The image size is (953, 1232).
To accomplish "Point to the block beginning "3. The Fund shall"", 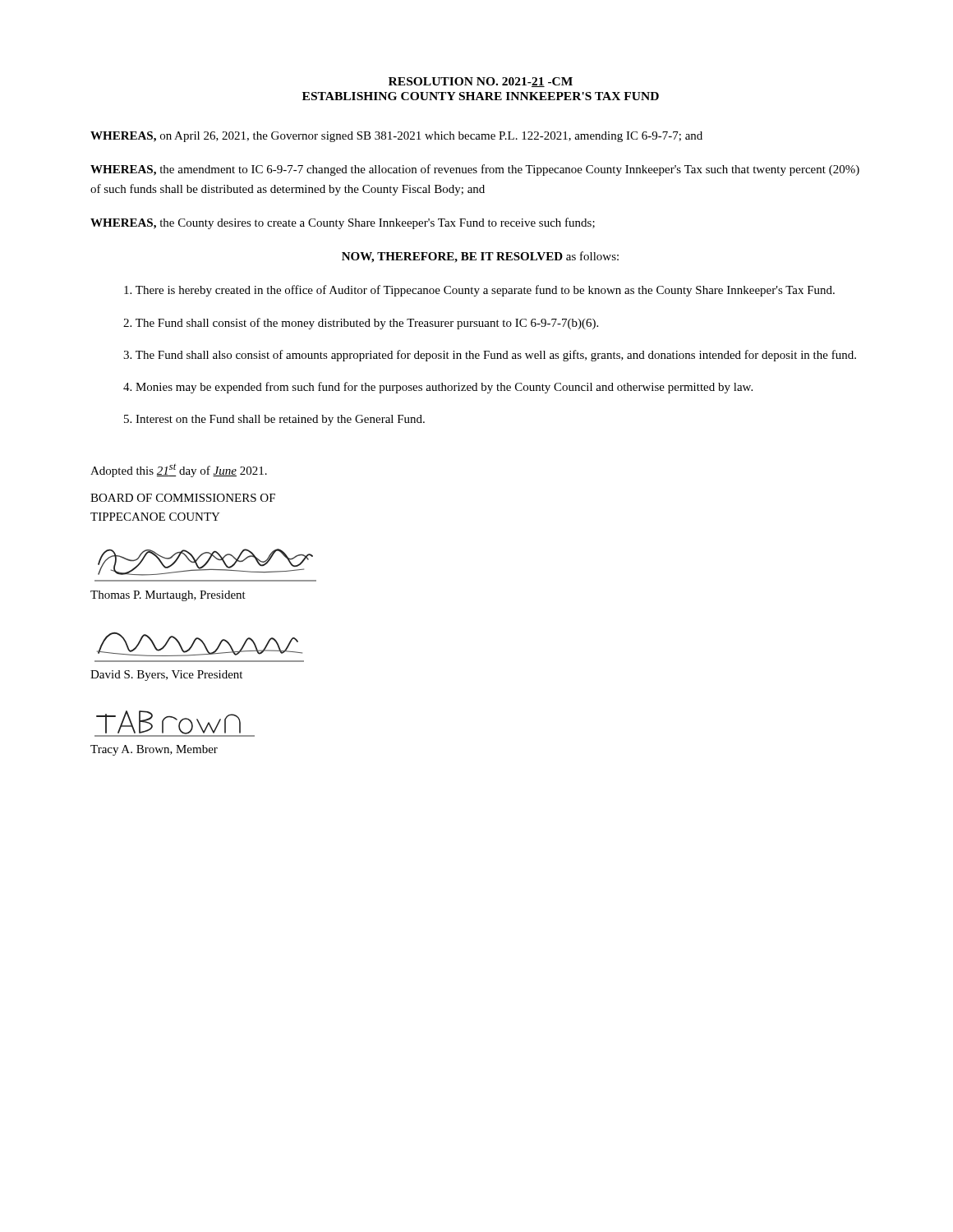I will pyautogui.click(x=490, y=355).
